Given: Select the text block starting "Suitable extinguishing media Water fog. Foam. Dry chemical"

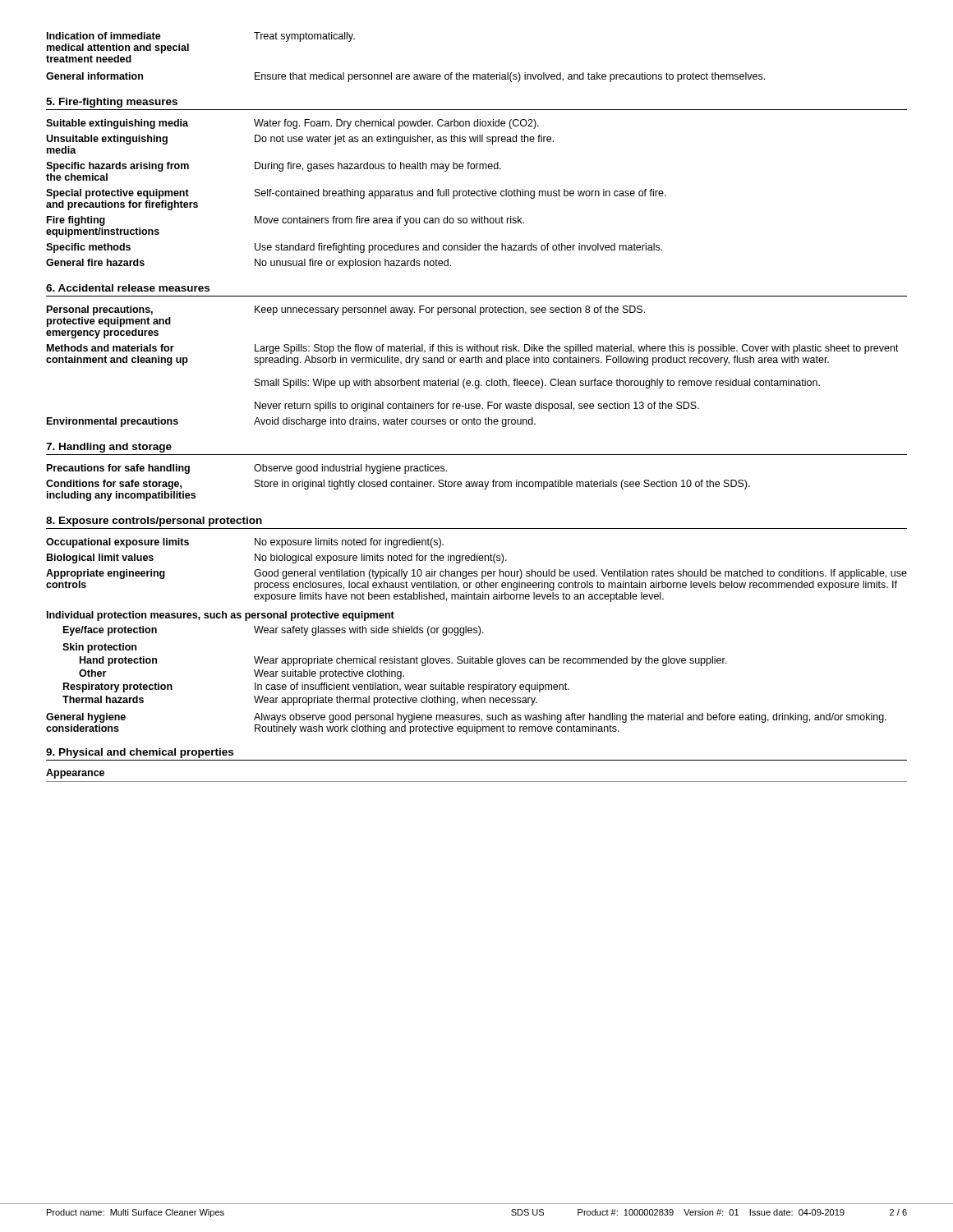Looking at the screenshot, I should 476,123.
